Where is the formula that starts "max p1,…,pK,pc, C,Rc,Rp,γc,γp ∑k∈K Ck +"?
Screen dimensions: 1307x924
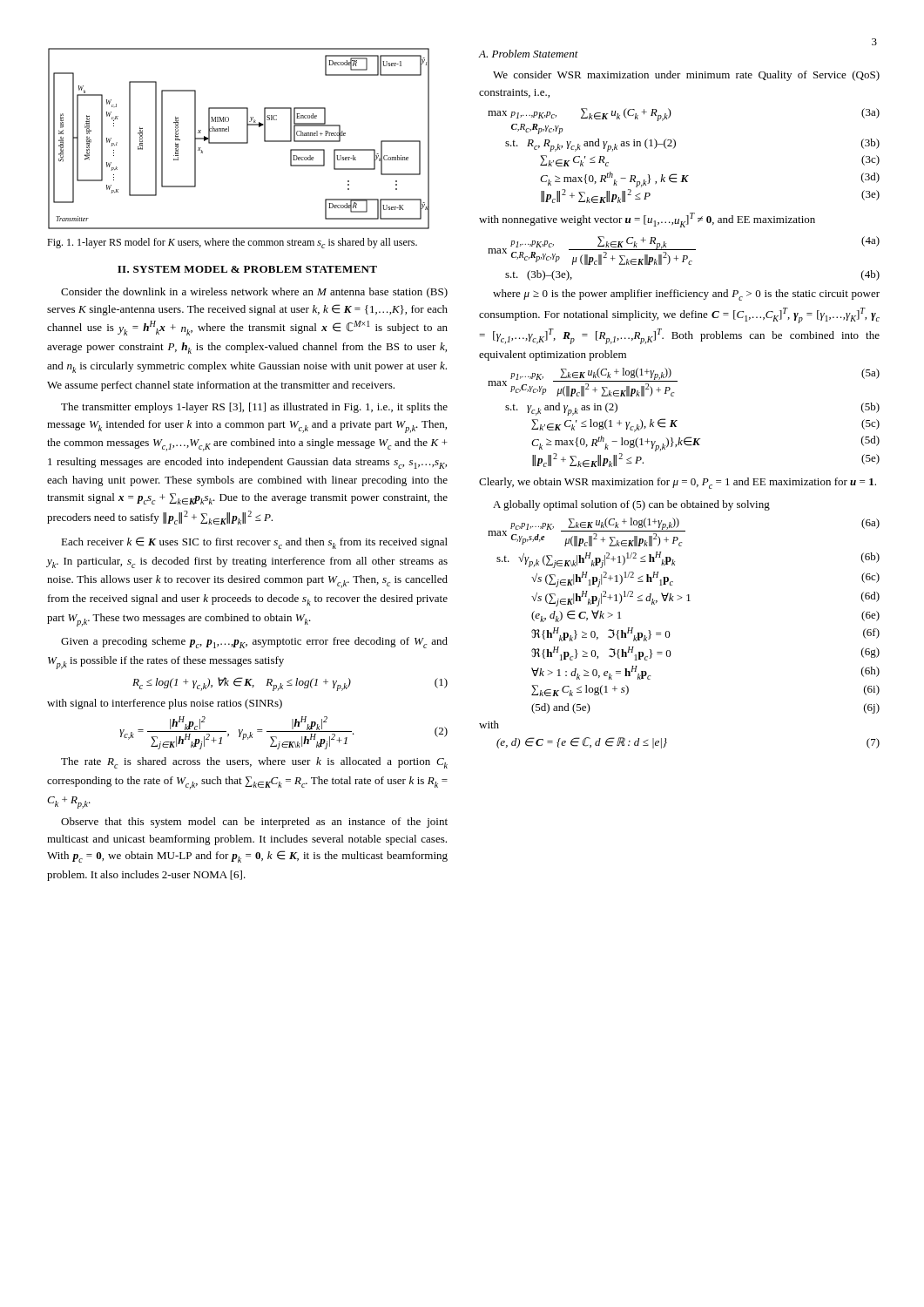[684, 258]
